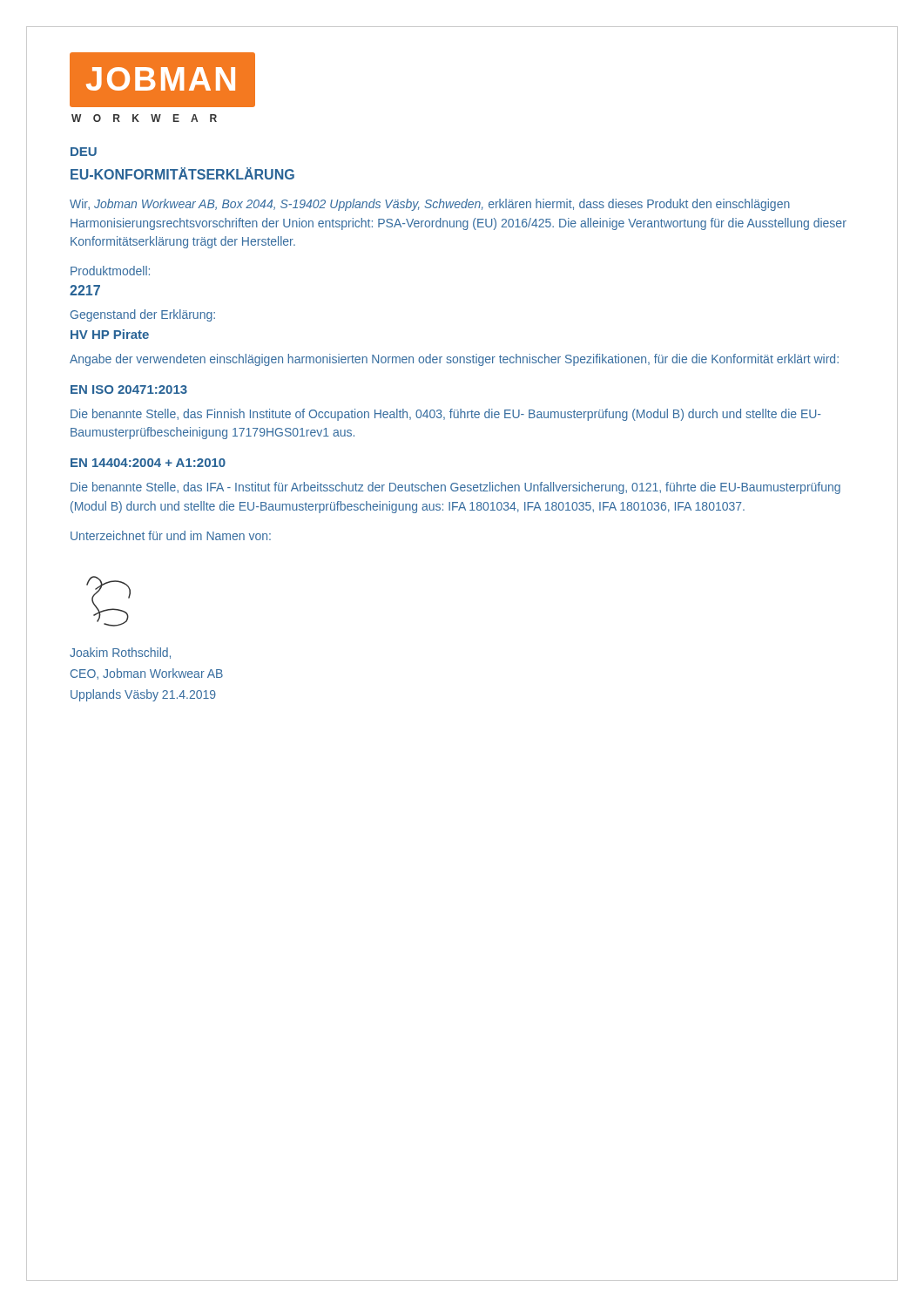Locate the passage starting "Wir, Jobman Workwear AB, Box 2044,"
Screen dimensions: 1307x924
(x=458, y=223)
